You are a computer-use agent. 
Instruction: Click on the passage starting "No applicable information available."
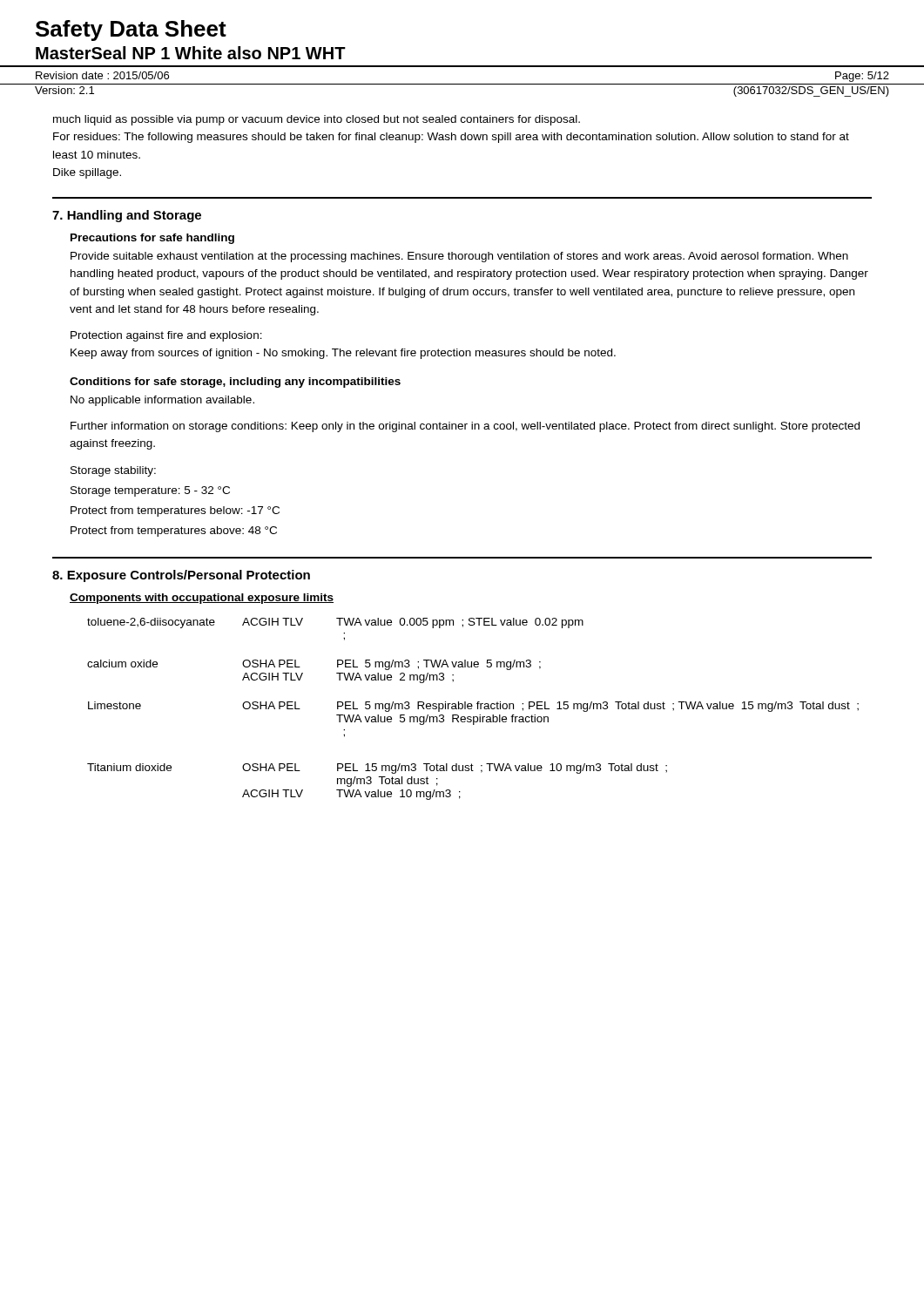(162, 399)
